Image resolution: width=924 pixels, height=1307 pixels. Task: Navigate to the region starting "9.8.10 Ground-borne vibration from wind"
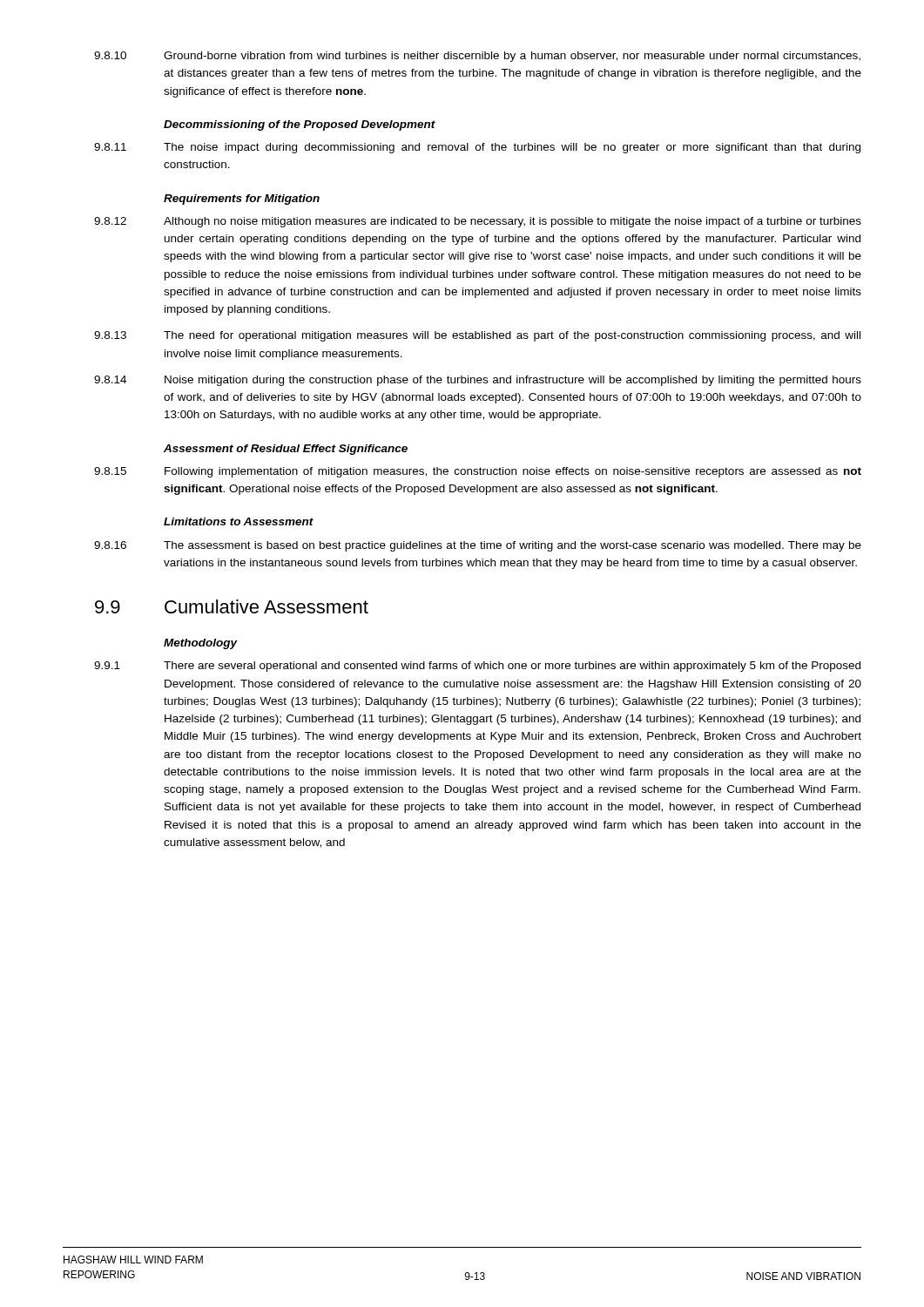[478, 74]
